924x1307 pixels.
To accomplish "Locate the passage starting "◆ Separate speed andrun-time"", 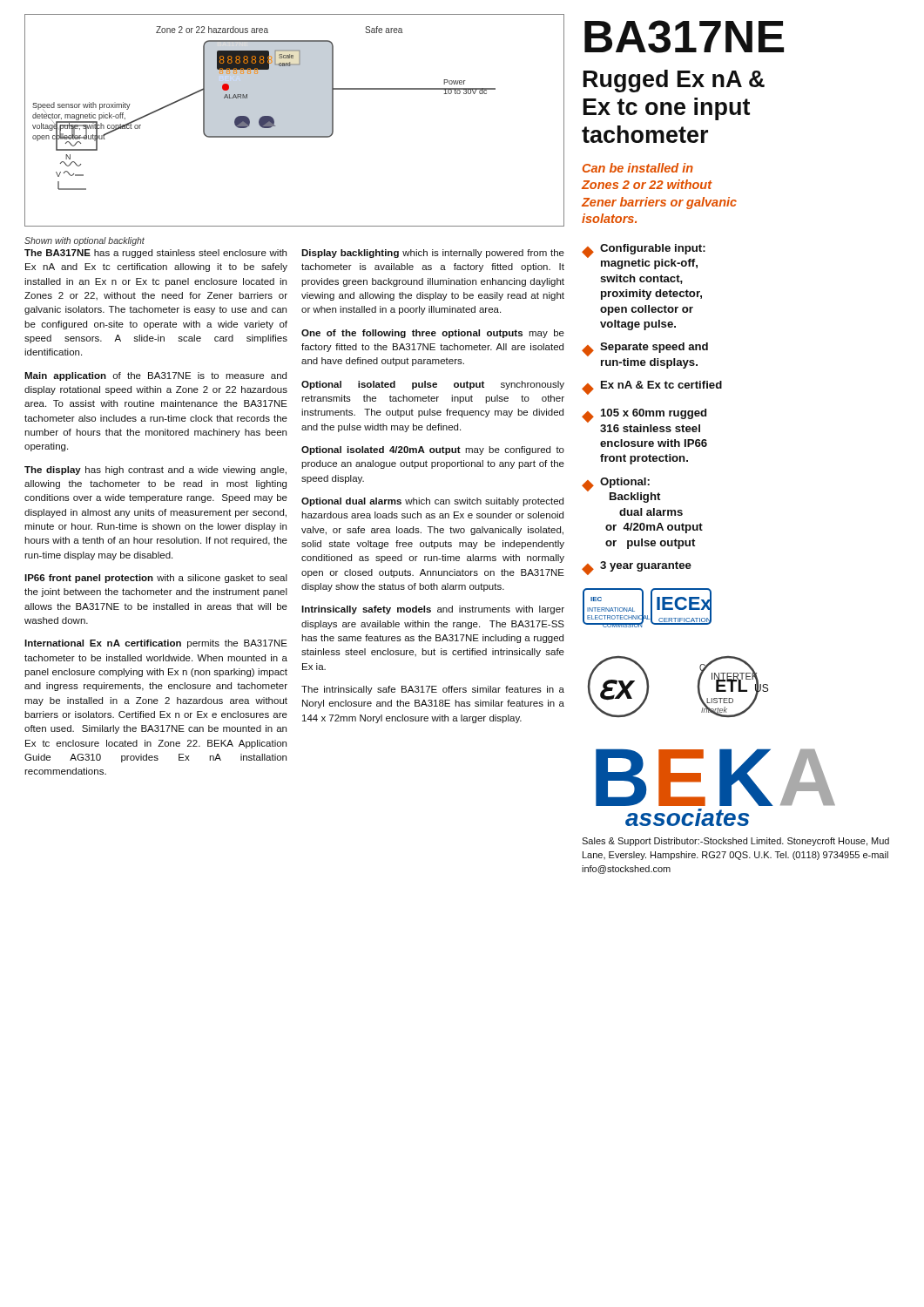I will click(x=645, y=354).
